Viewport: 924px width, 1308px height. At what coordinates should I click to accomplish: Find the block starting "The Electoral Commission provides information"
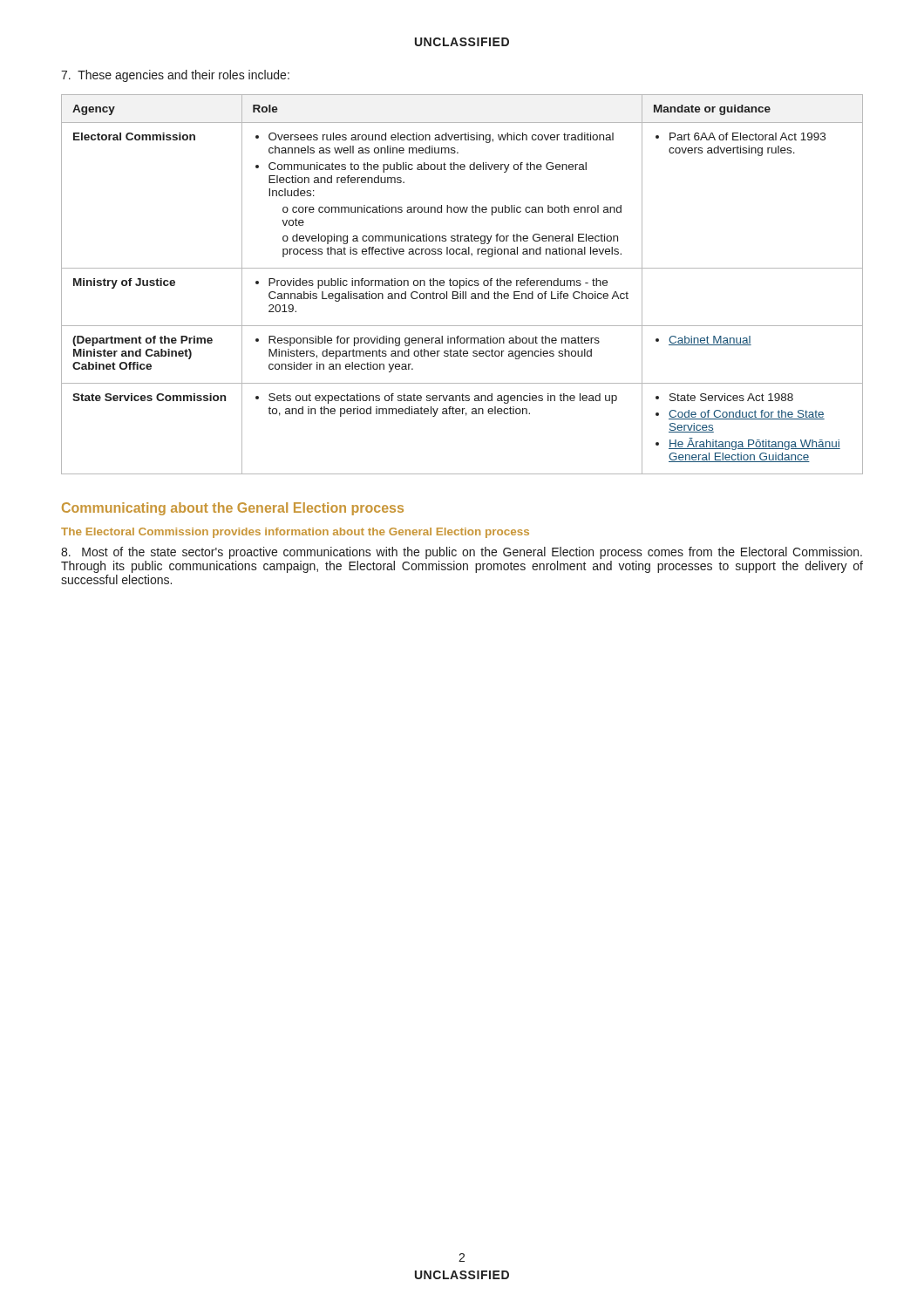(295, 531)
